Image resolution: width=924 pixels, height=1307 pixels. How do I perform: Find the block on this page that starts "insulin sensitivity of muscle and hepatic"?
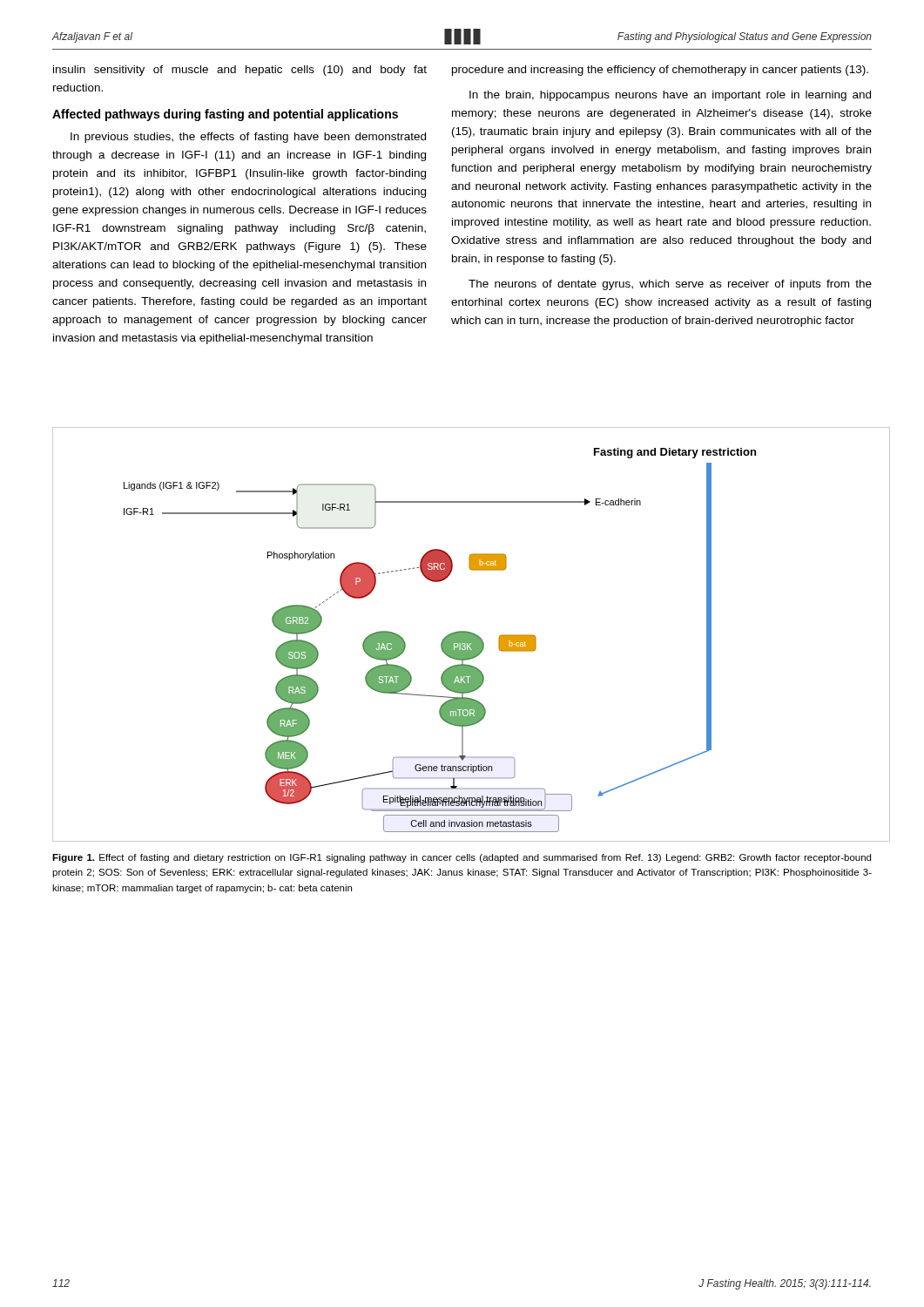240,79
